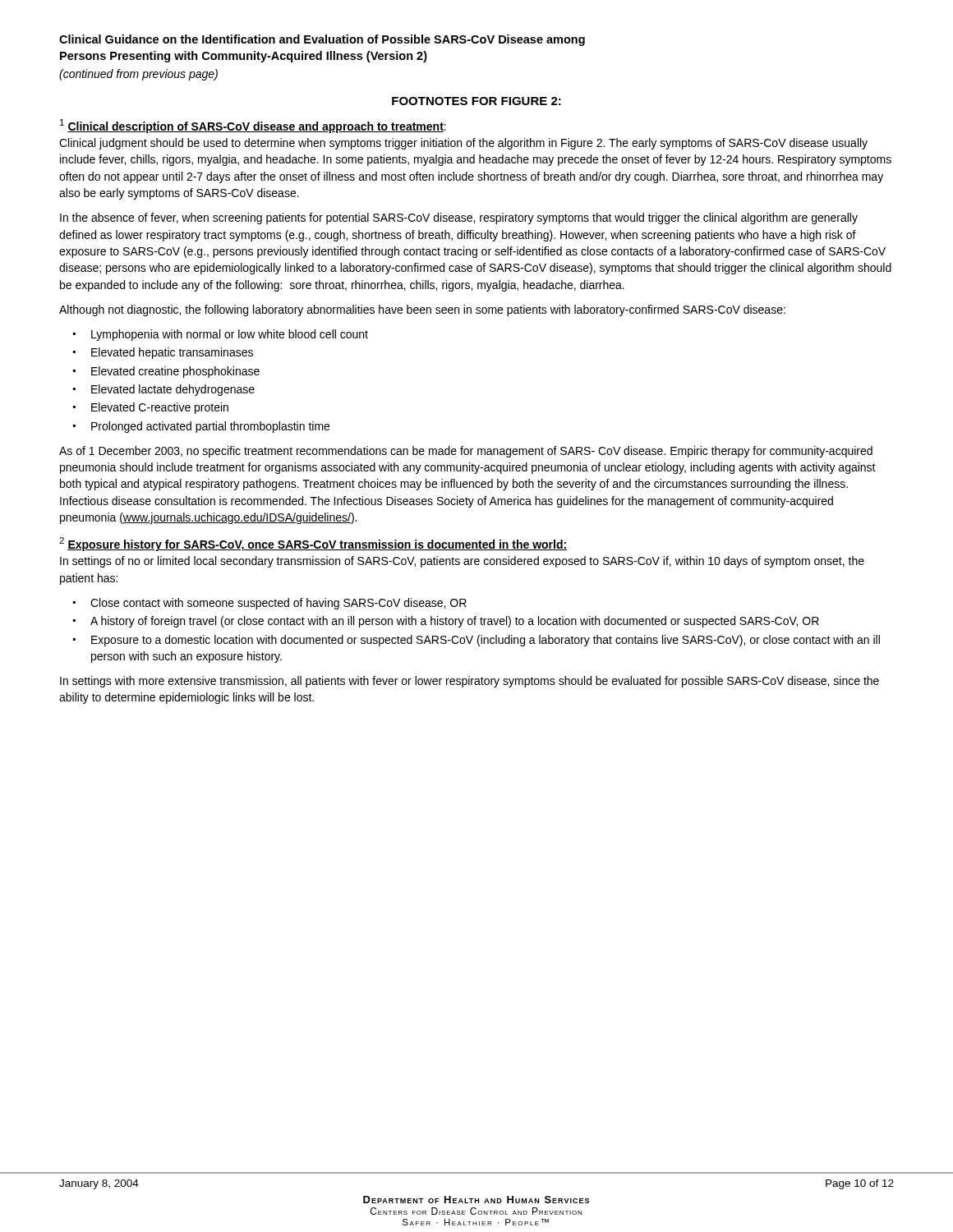Point to the element starting "Elevated lactate dehydrogenase"

click(173, 389)
